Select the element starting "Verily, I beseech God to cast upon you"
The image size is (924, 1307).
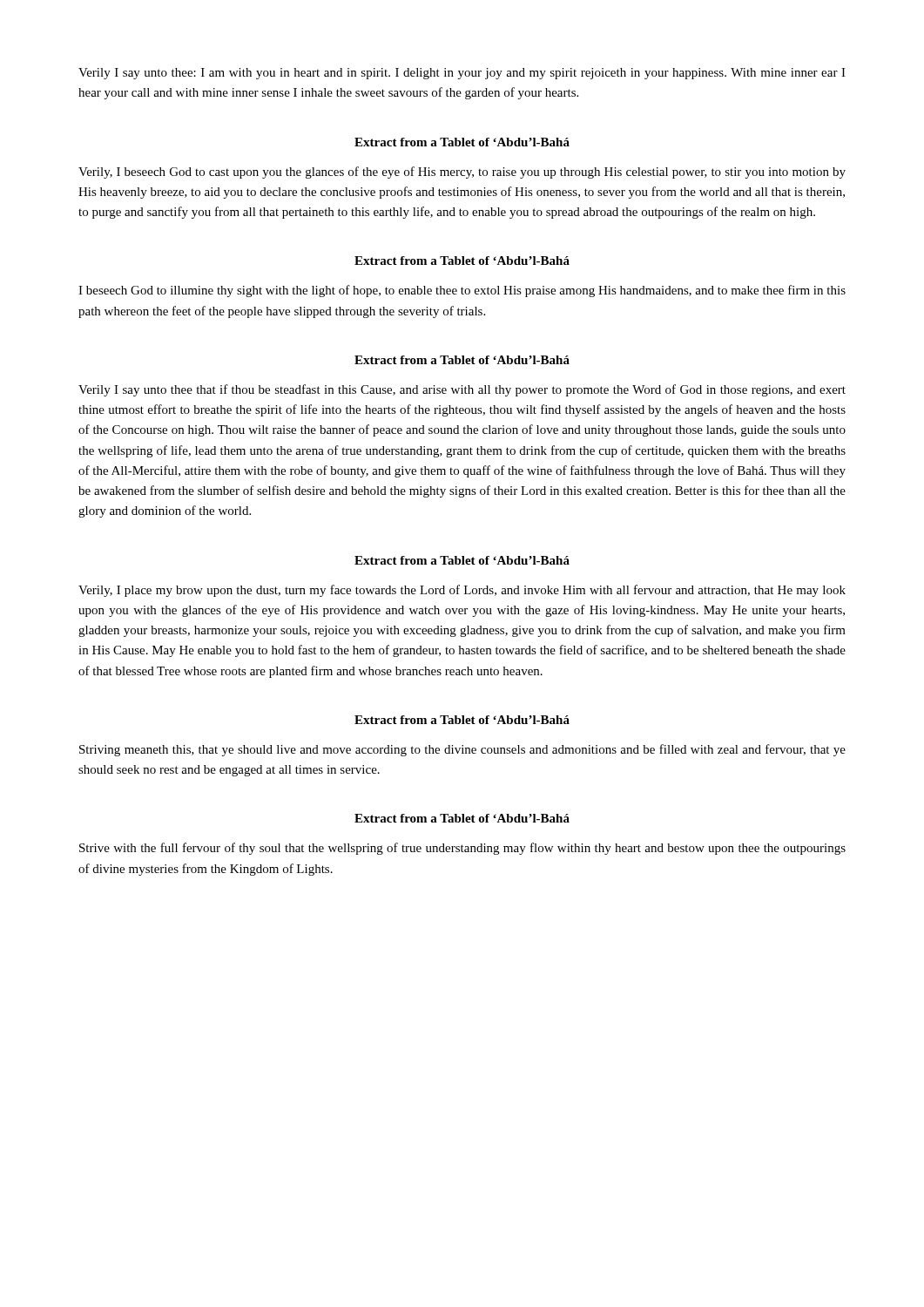[462, 191]
